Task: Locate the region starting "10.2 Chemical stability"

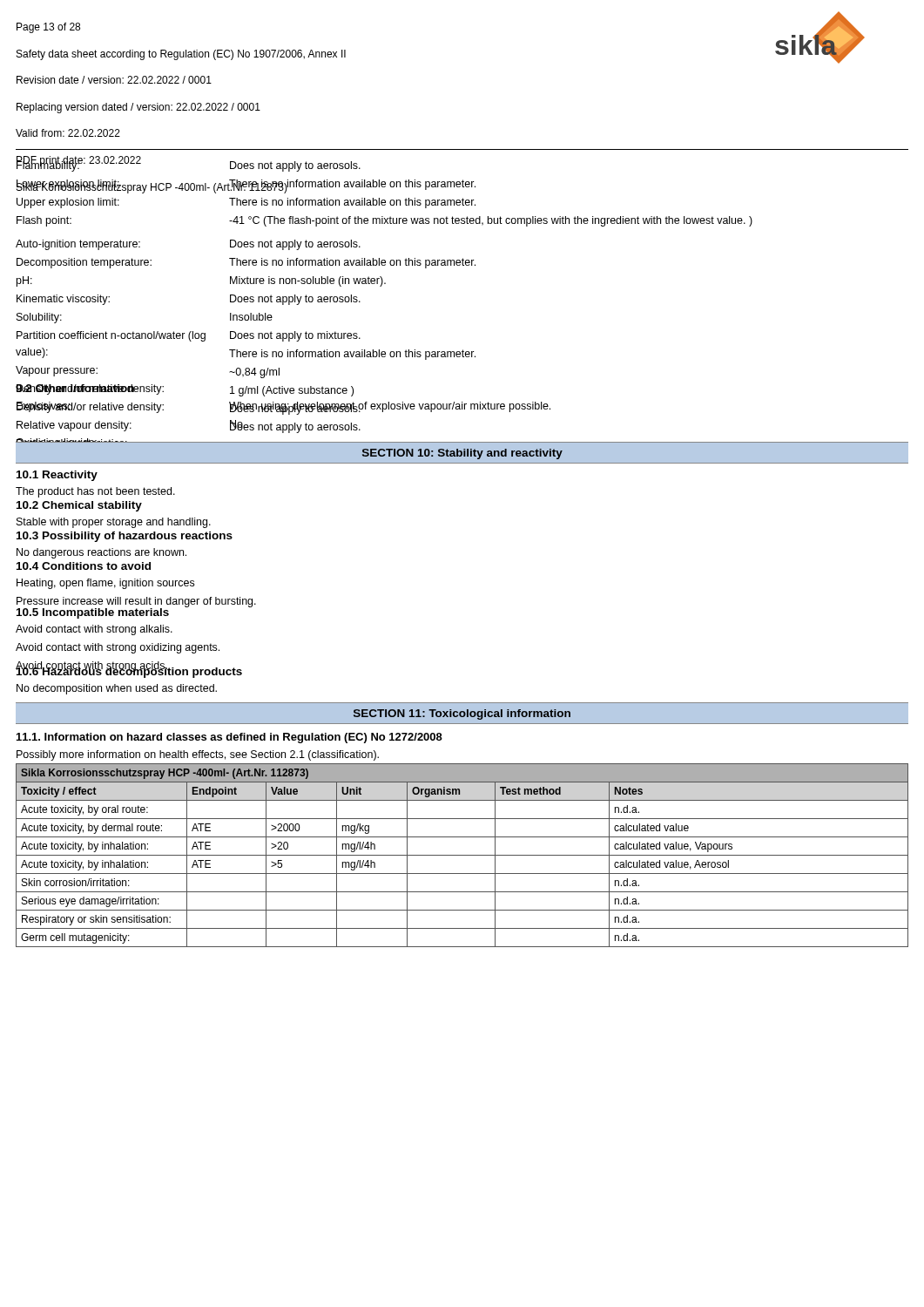Action: [x=79, y=506]
